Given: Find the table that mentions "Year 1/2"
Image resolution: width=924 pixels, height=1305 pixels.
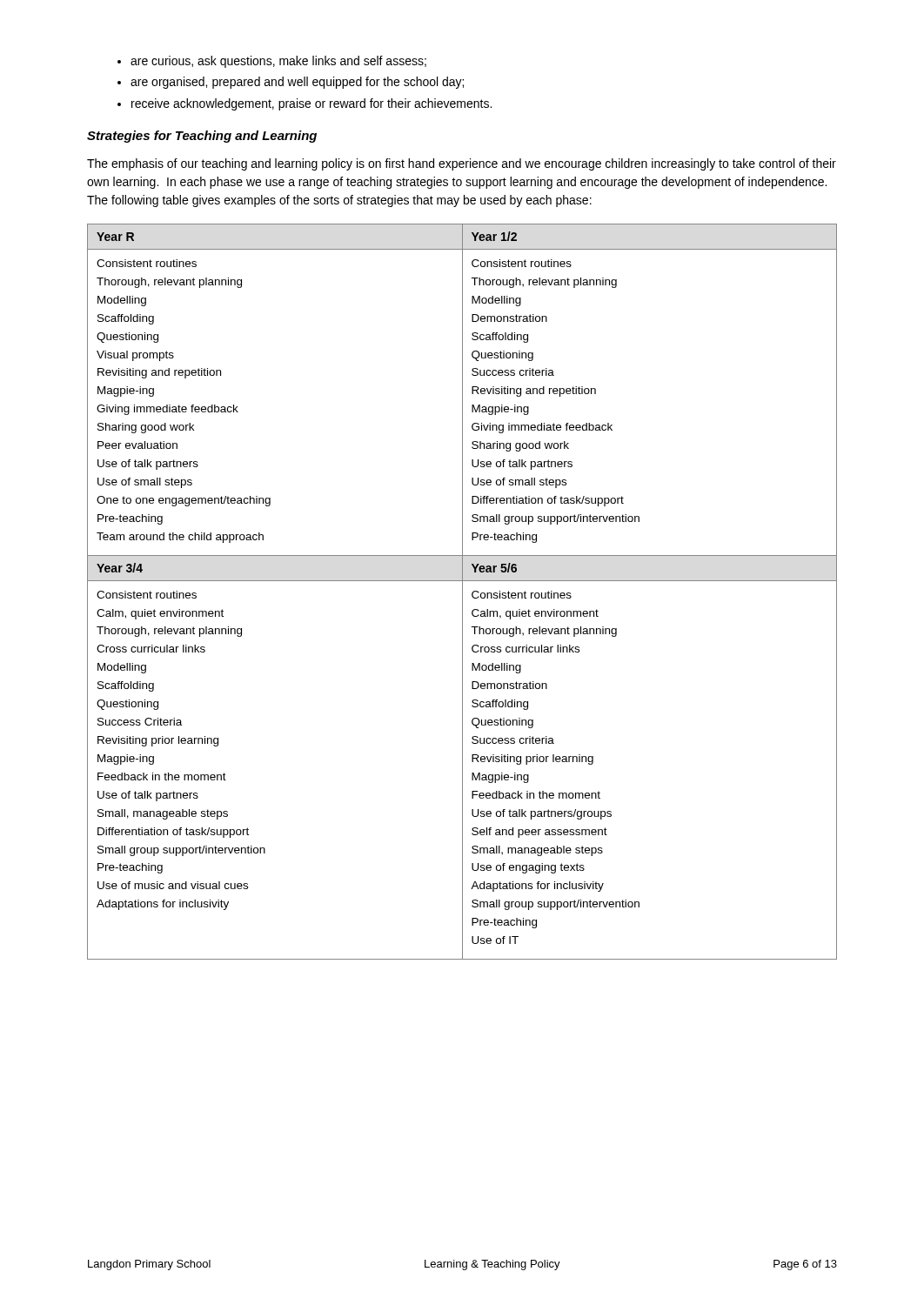Looking at the screenshot, I should (462, 592).
